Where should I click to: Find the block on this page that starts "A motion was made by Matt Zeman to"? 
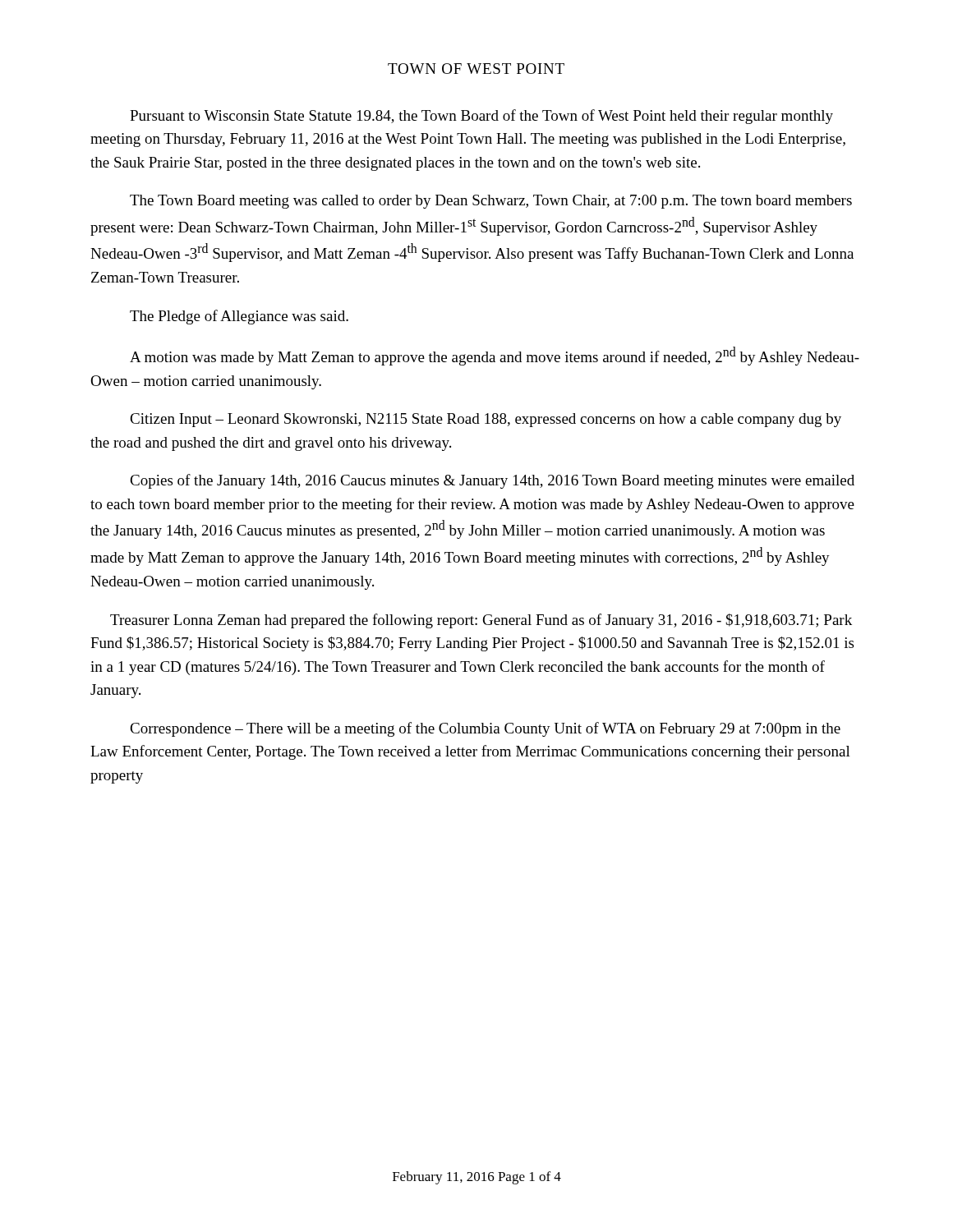click(475, 367)
